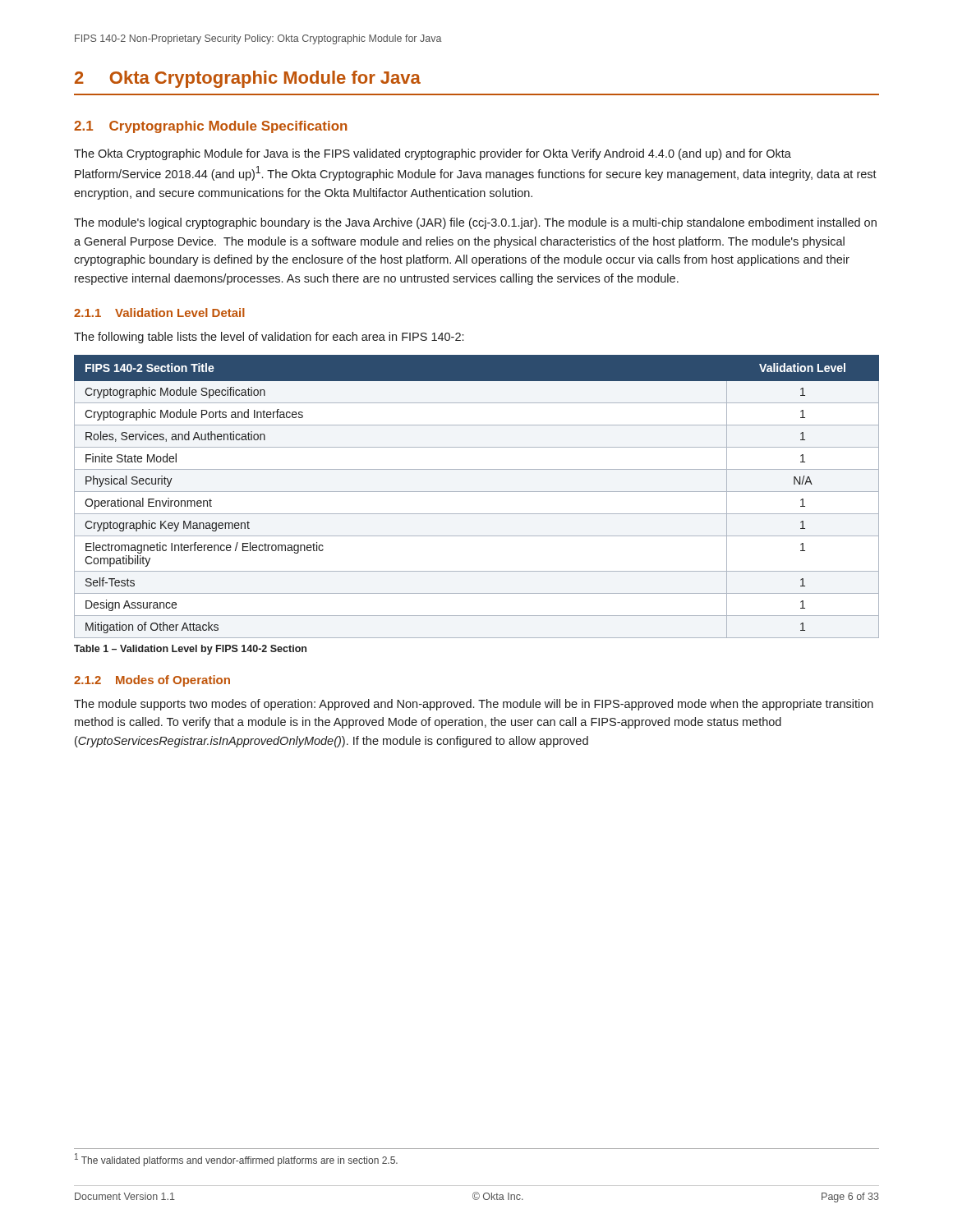Locate the table with the text "Operational Environment"

tap(476, 496)
